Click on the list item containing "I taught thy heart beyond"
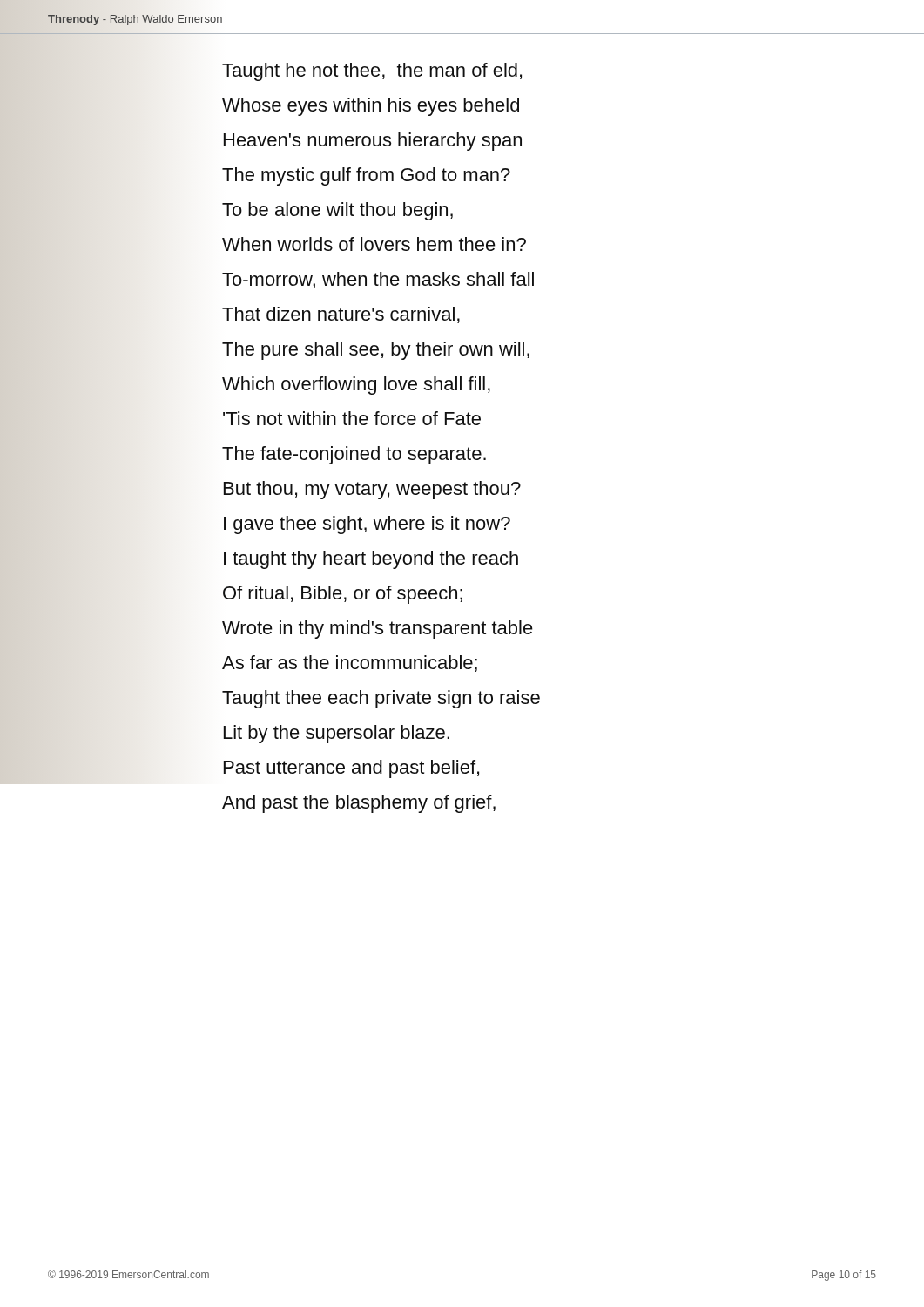 click(x=371, y=559)
